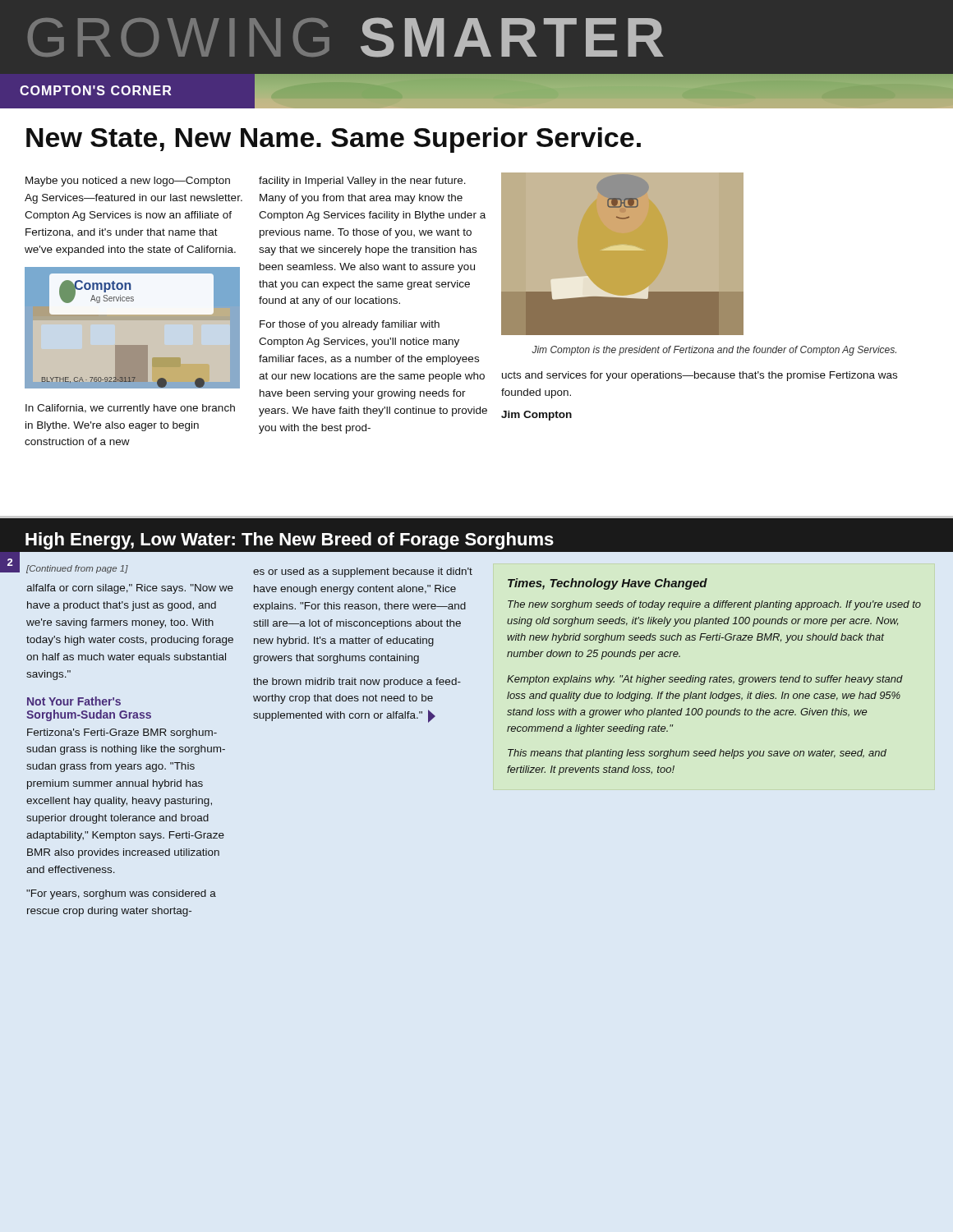
Task: Point to the block beginning "es or used as a supplement because"
Action: point(364,644)
